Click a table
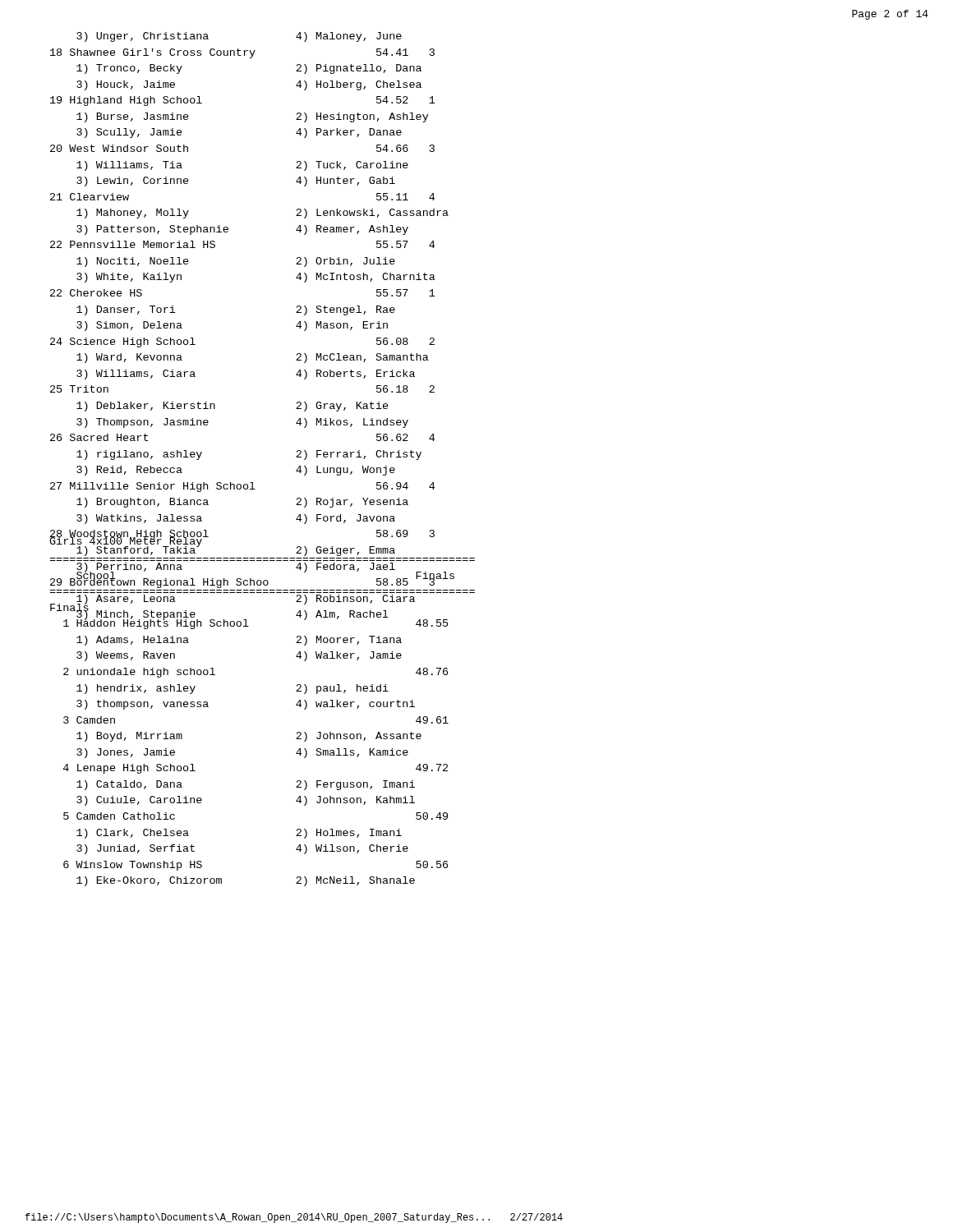 (485, 721)
